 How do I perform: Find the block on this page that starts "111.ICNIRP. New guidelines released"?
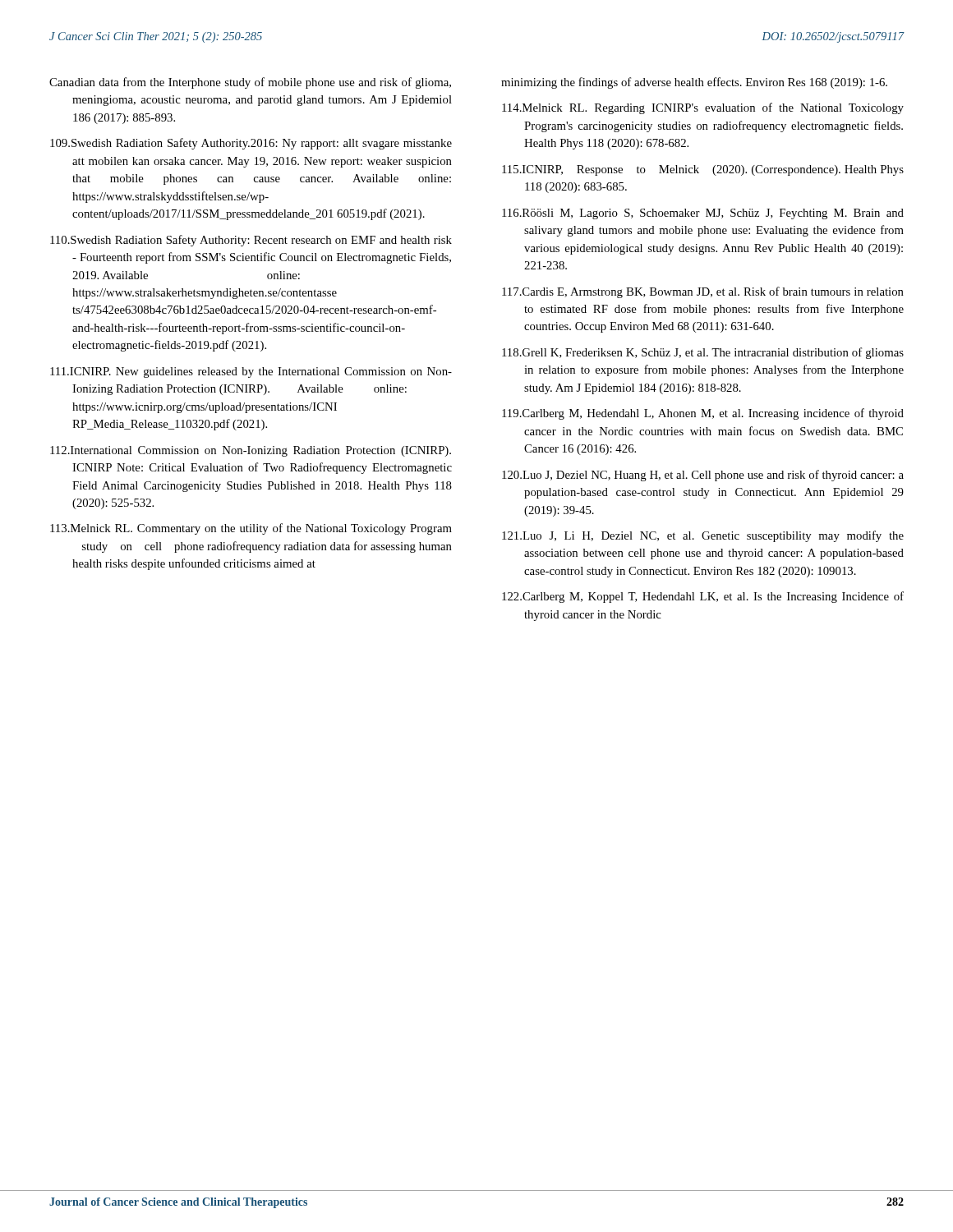tap(251, 398)
